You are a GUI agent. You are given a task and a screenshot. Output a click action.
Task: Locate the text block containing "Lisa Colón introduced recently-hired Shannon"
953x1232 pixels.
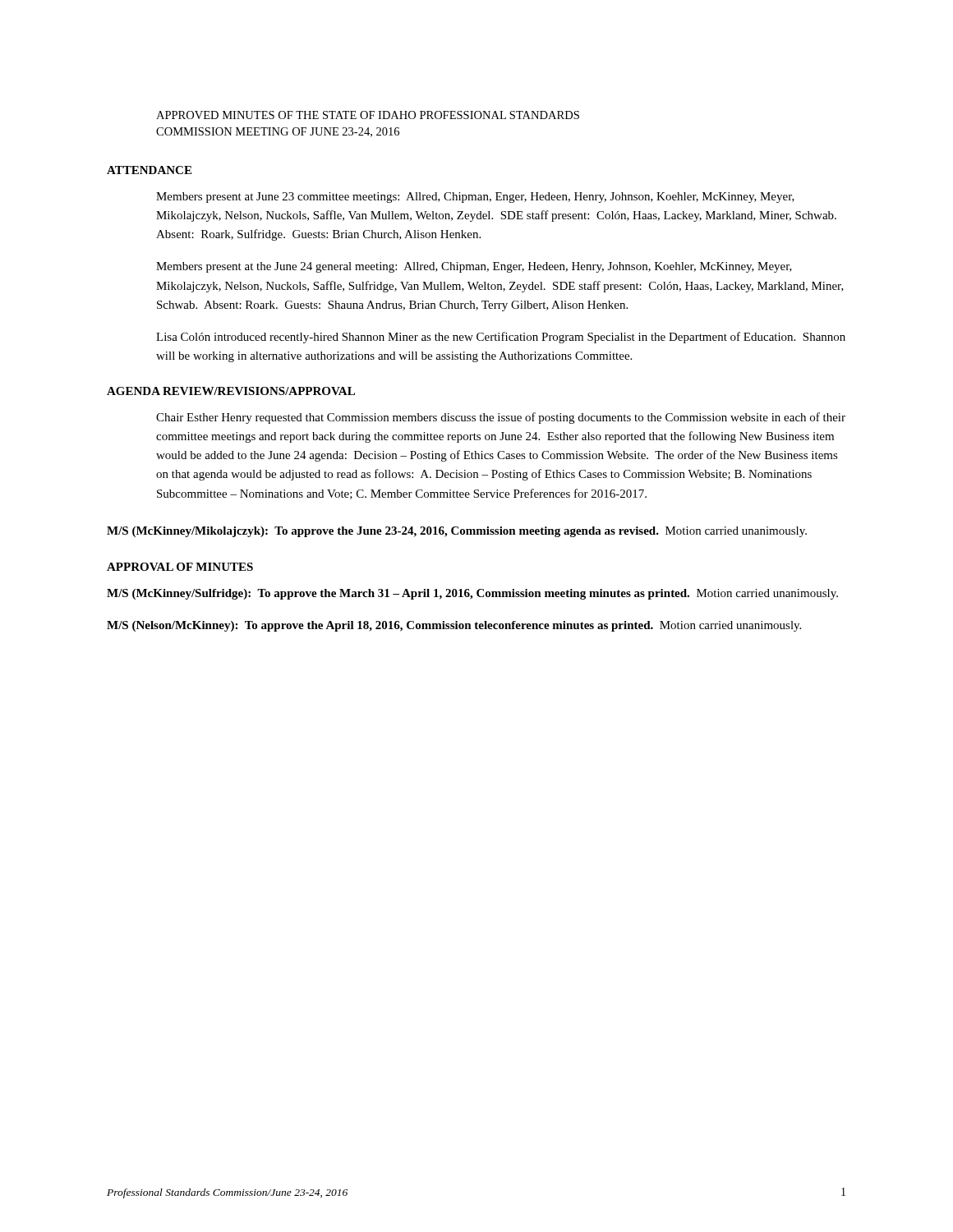point(501,346)
